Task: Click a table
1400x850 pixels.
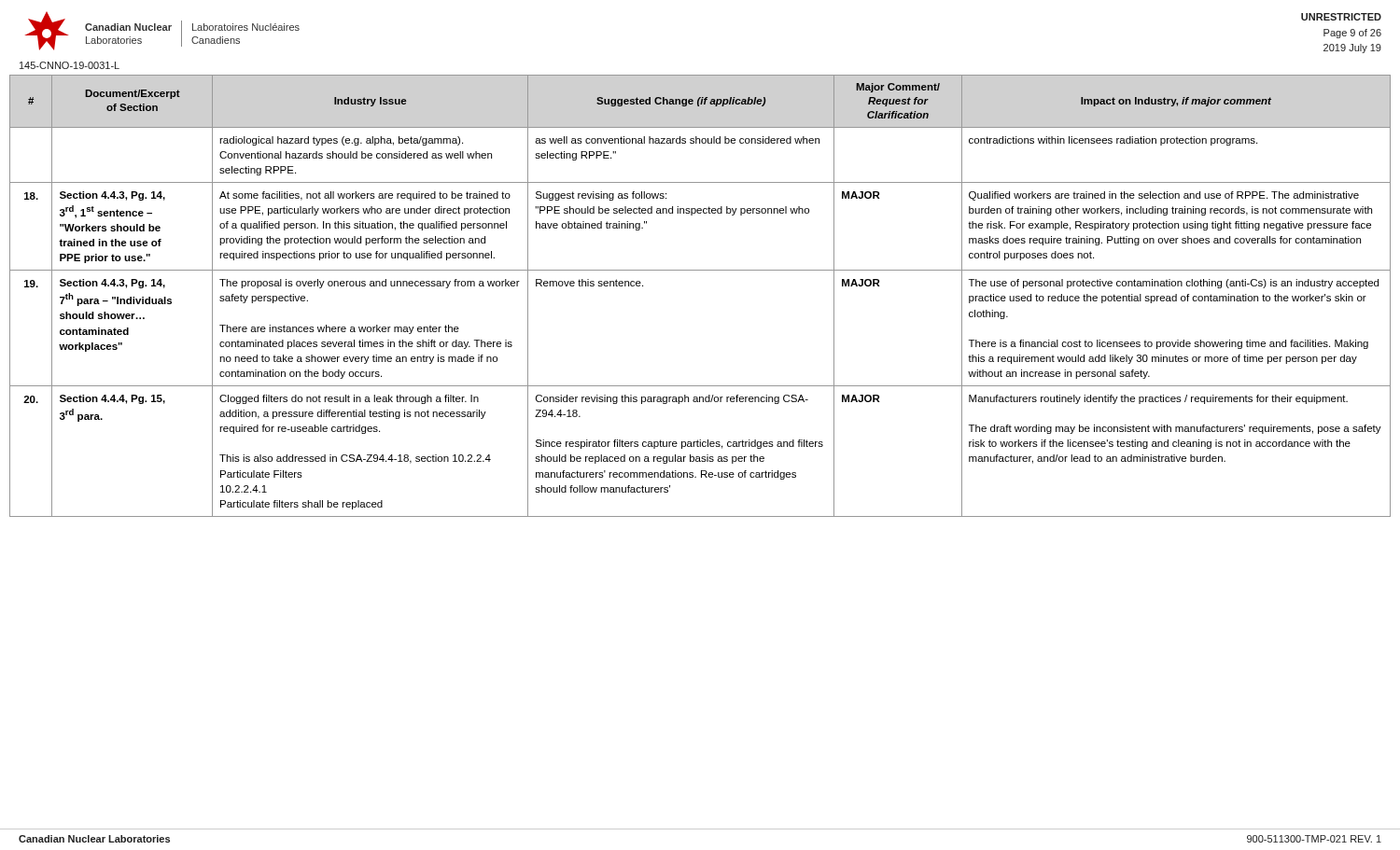Action: (x=700, y=296)
